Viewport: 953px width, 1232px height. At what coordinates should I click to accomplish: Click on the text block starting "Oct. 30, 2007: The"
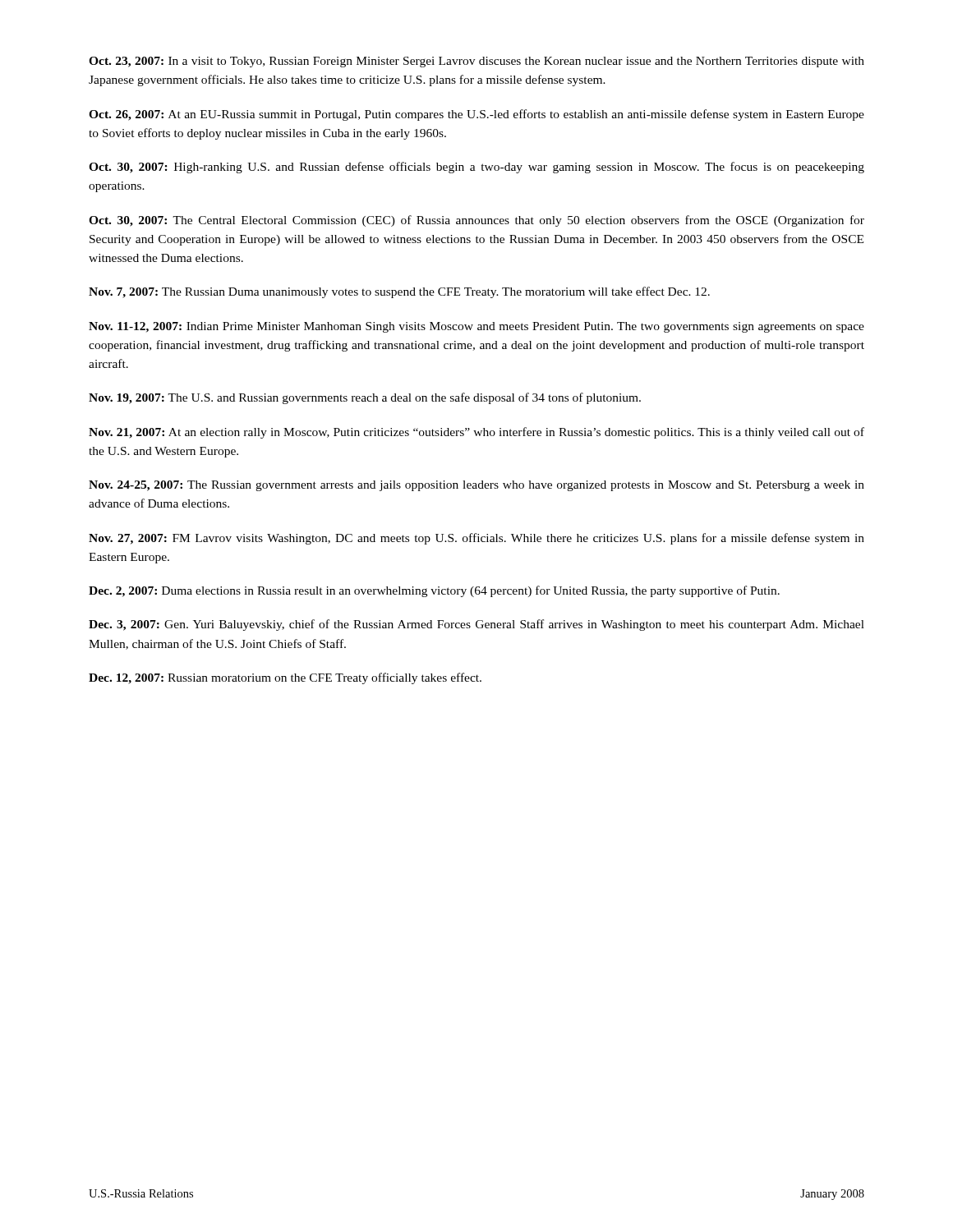[x=476, y=238]
